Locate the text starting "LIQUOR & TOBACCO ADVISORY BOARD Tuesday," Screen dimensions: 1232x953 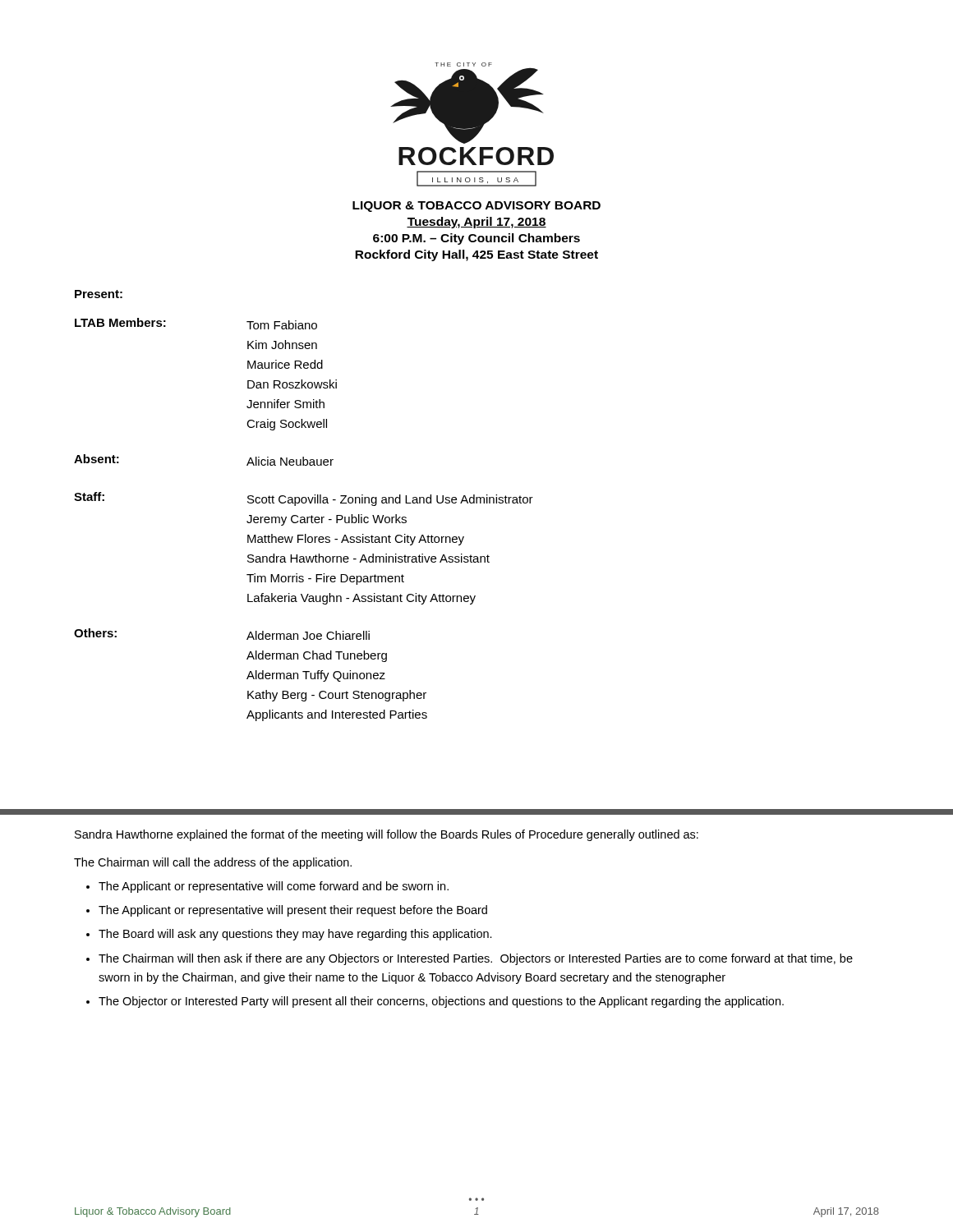pos(476,230)
